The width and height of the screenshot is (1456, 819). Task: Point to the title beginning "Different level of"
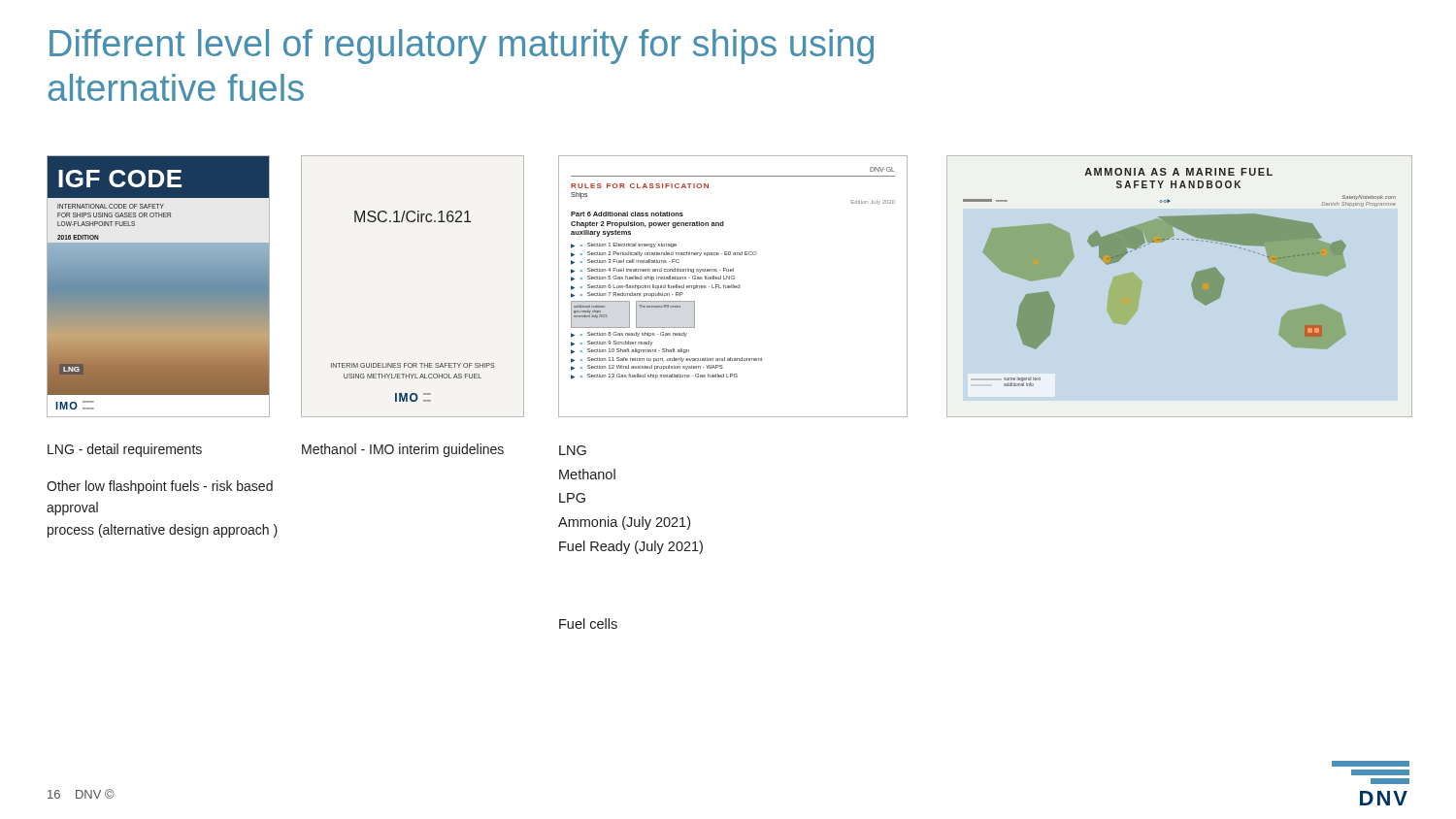click(x=461, y=66)
